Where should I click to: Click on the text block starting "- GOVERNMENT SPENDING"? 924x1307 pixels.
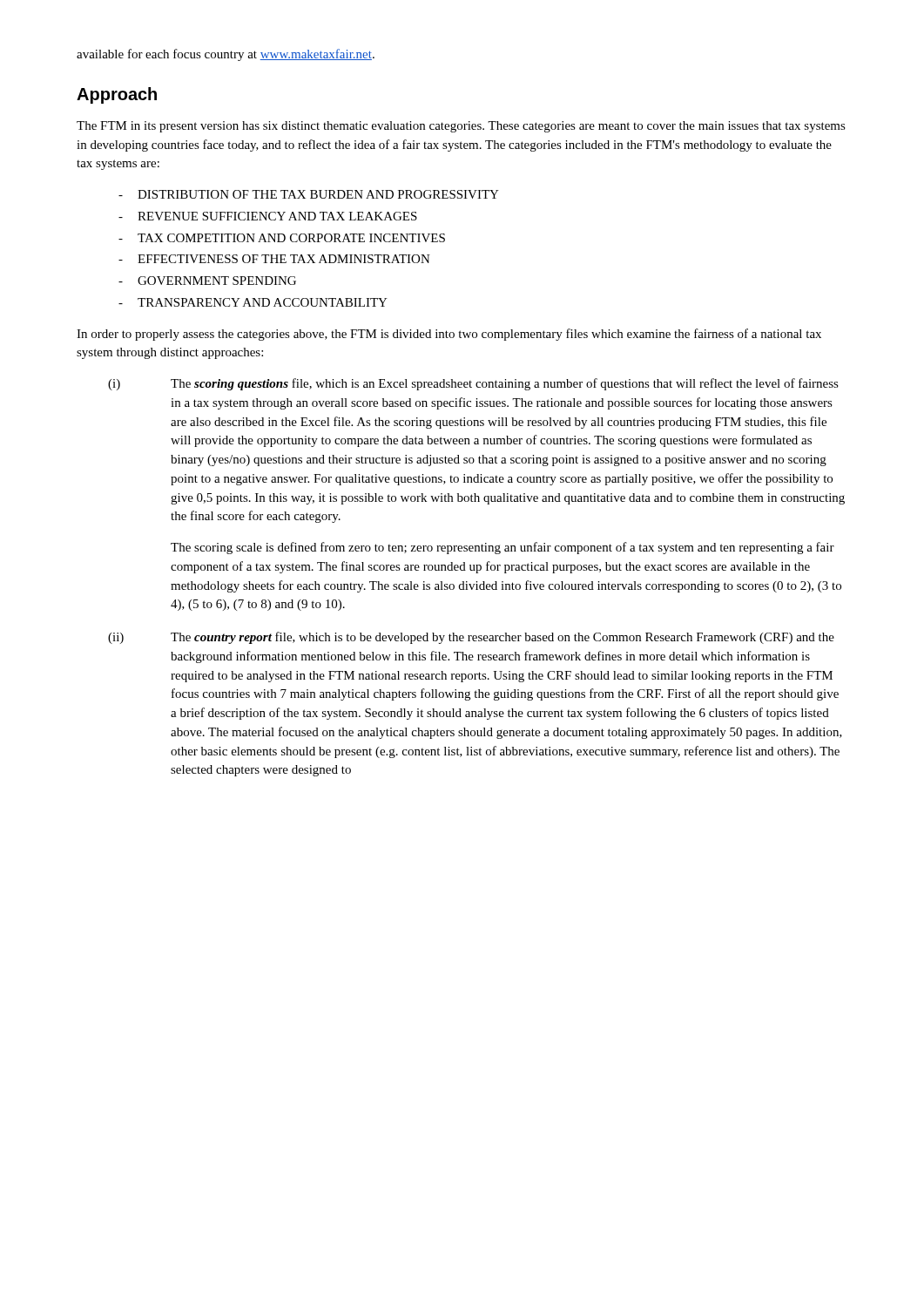click(x=208, y=281)
